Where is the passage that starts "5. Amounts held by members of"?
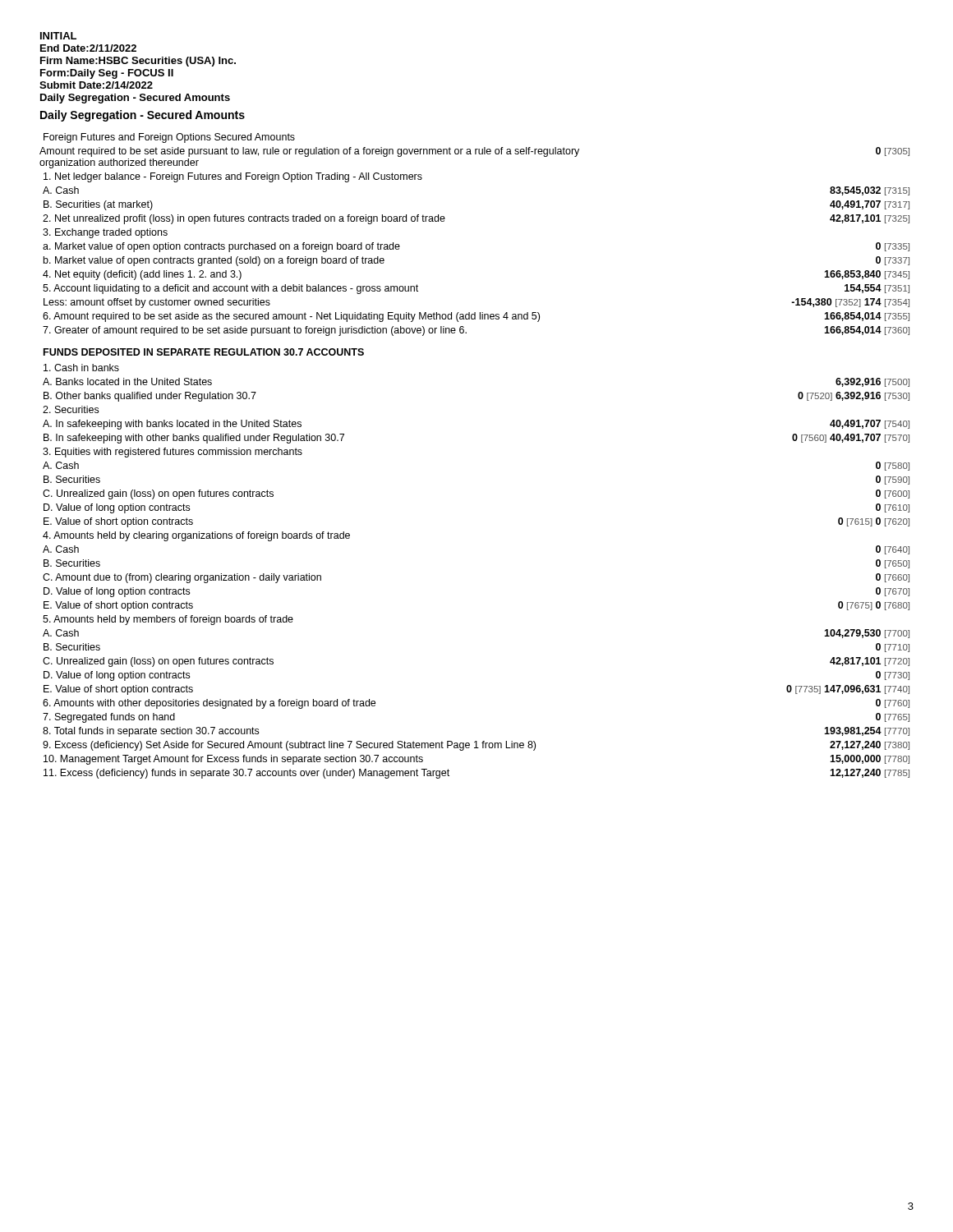The width and height of the screenshot is (953, 1232). point(168,619)
